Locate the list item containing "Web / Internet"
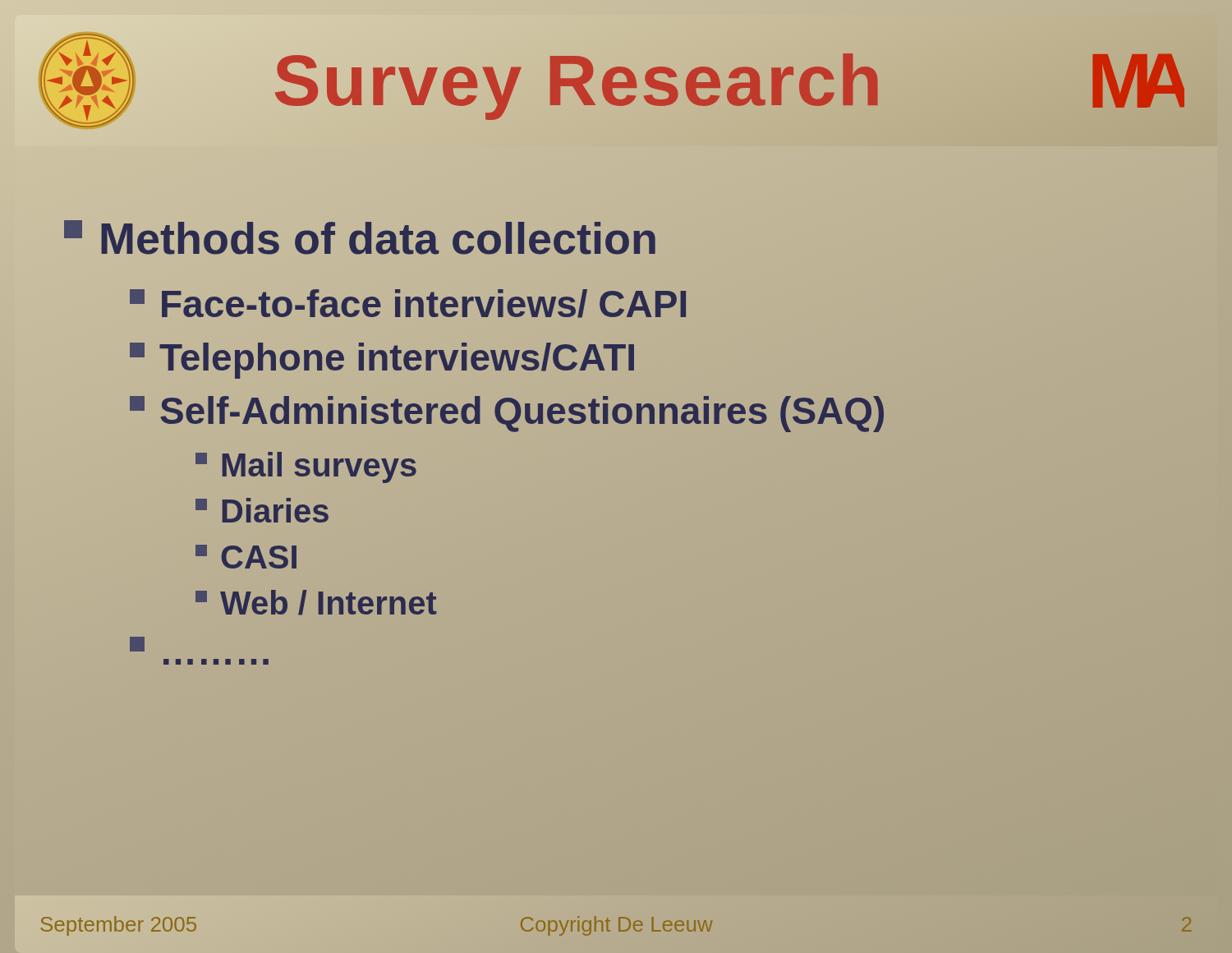Screen dimensions: 953x1232 click(316, 603)
